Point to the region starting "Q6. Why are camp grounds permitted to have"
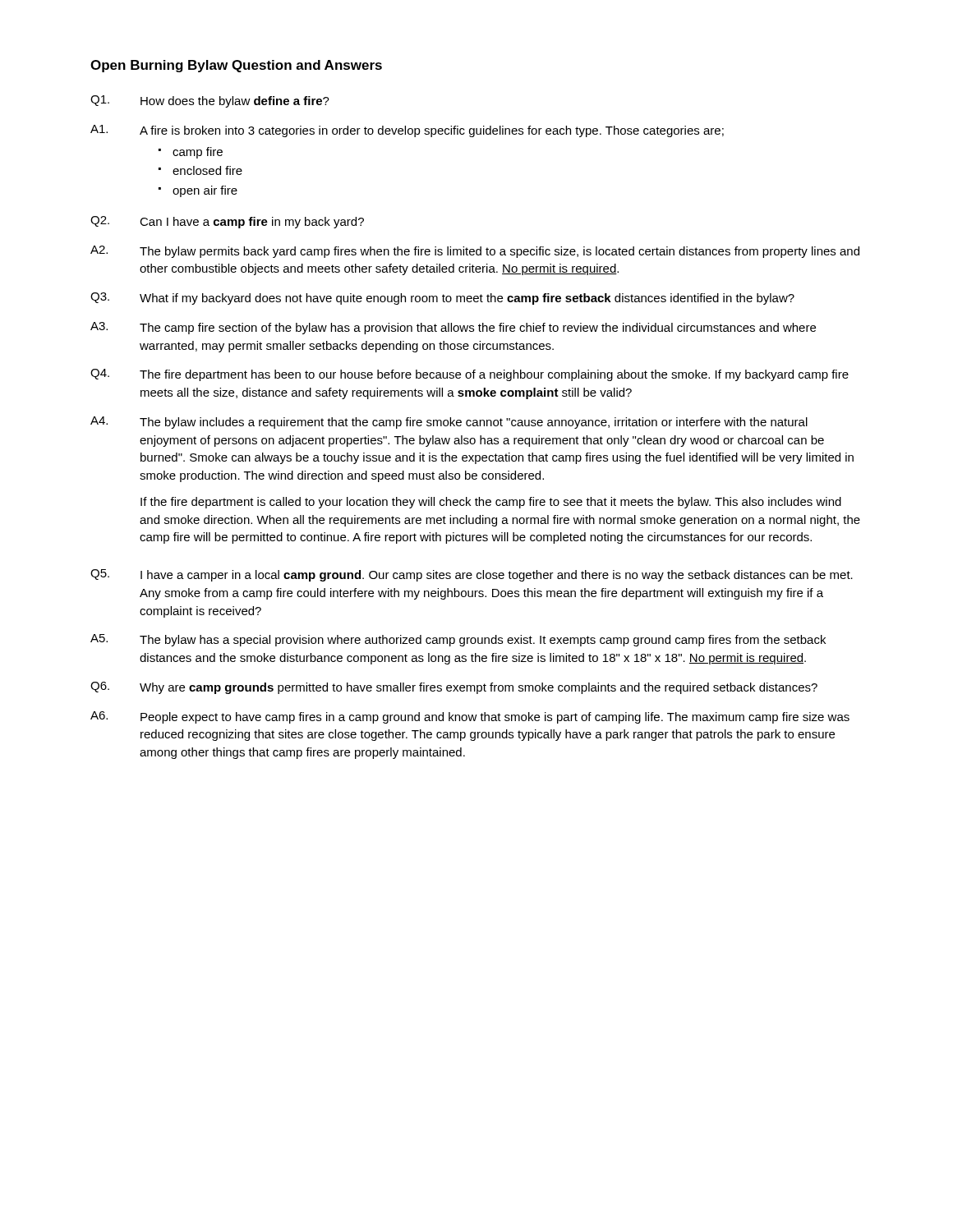This screenshot has height=1232, width=953. [476, 687]
